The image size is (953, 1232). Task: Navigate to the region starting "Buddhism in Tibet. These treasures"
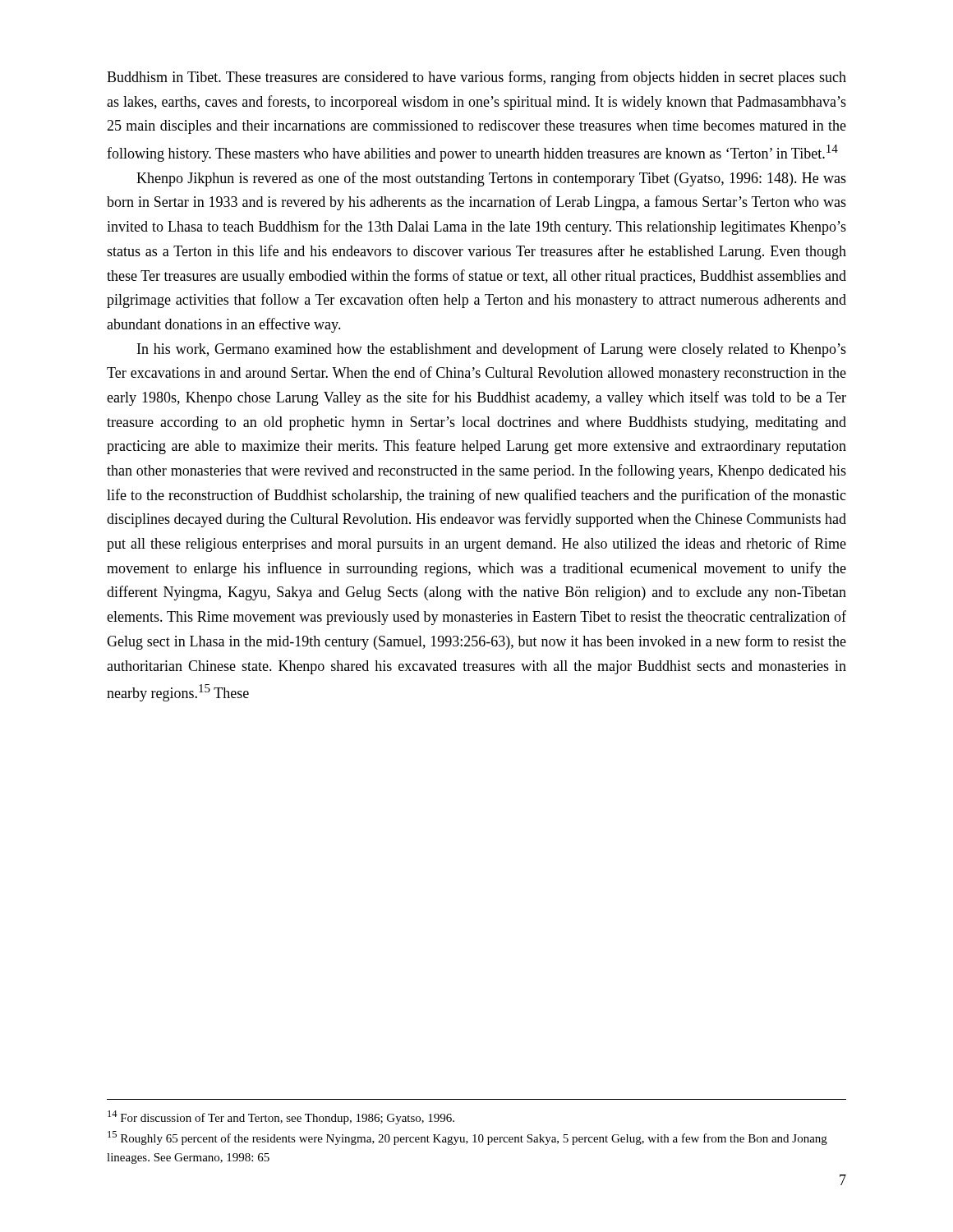(476, 115)
